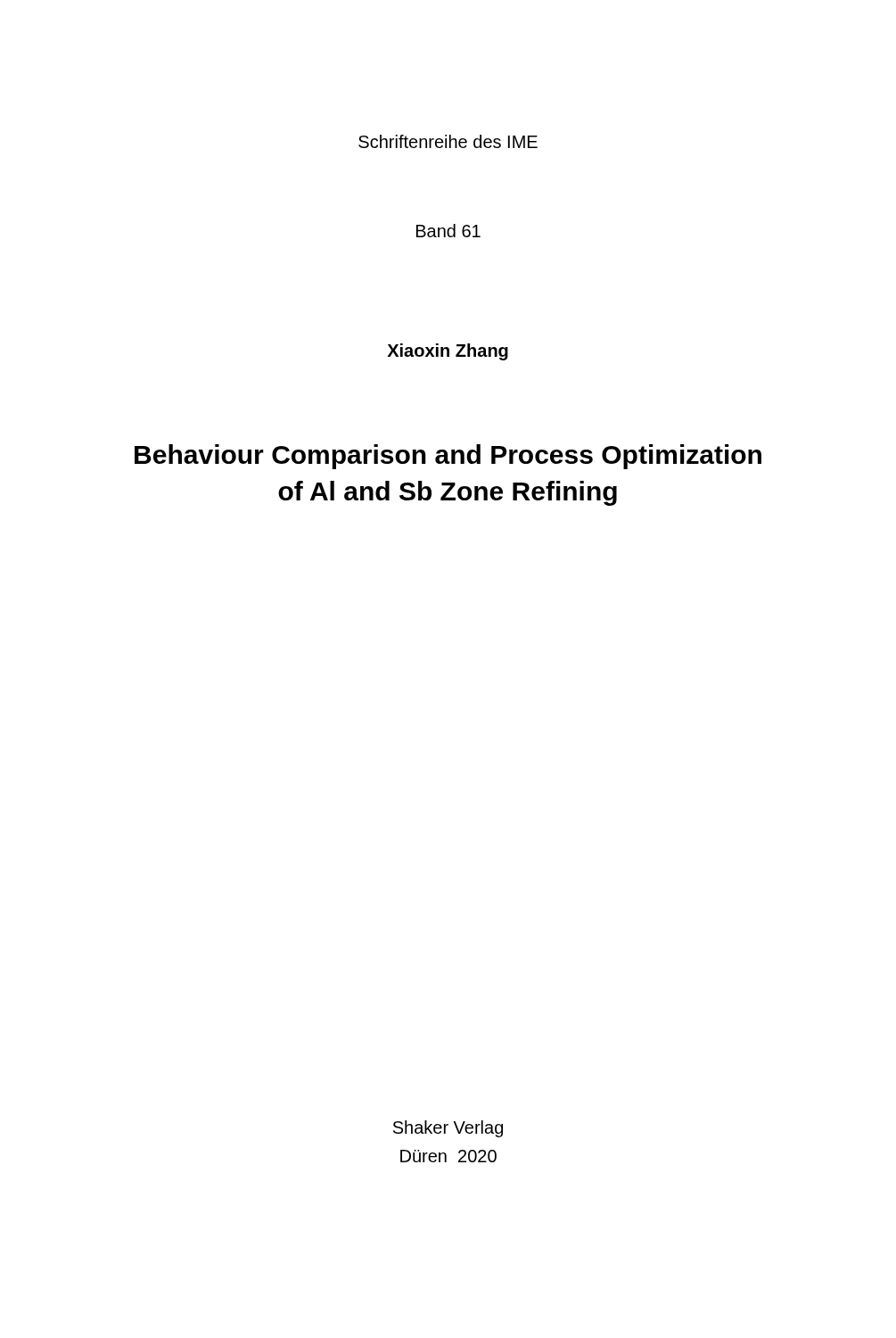Locate the text "Schriftenreihe des IME"
This screenshot has height=1338, width=896.
tap(448, 142)
